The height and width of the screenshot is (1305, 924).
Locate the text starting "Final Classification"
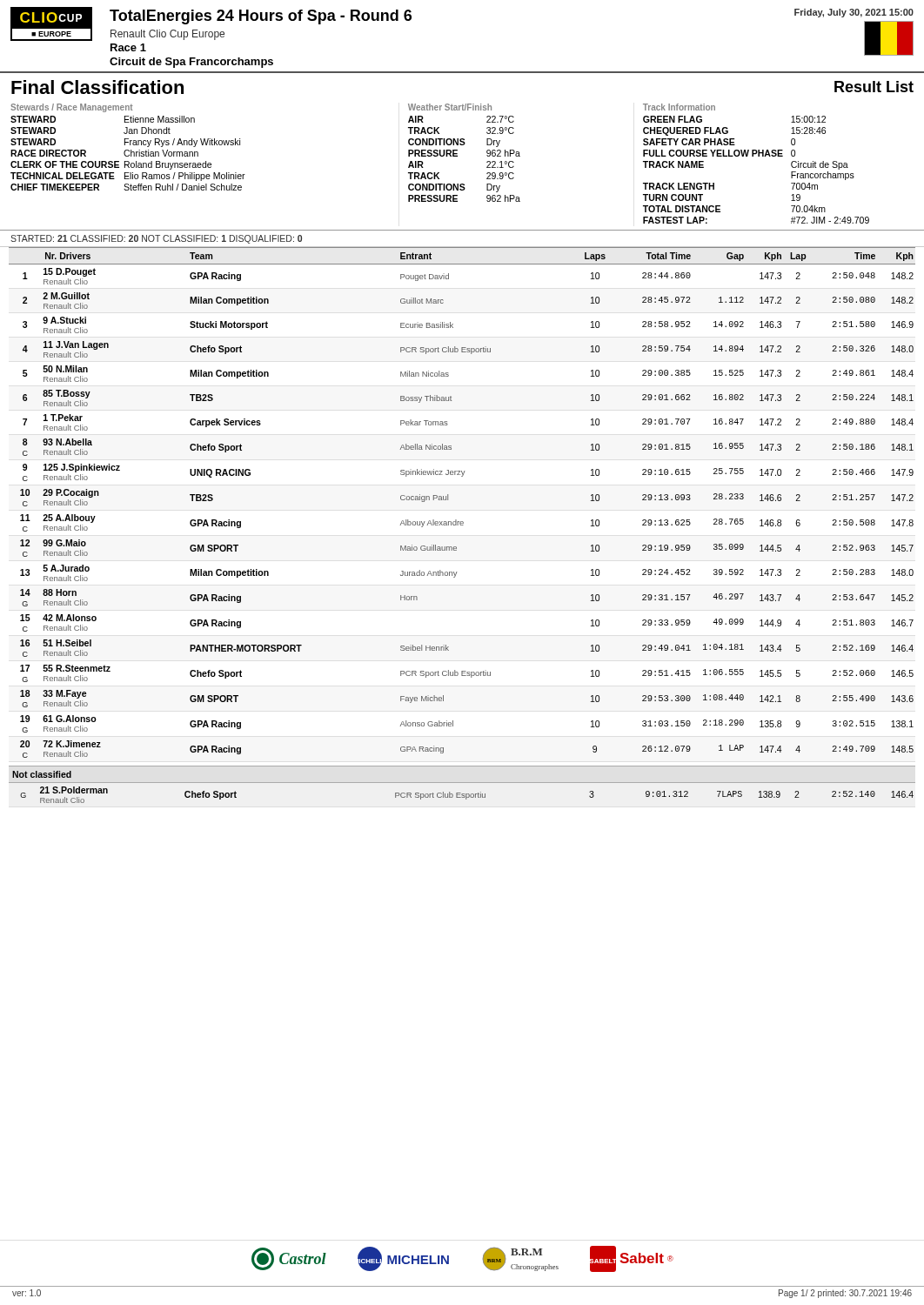98,87
